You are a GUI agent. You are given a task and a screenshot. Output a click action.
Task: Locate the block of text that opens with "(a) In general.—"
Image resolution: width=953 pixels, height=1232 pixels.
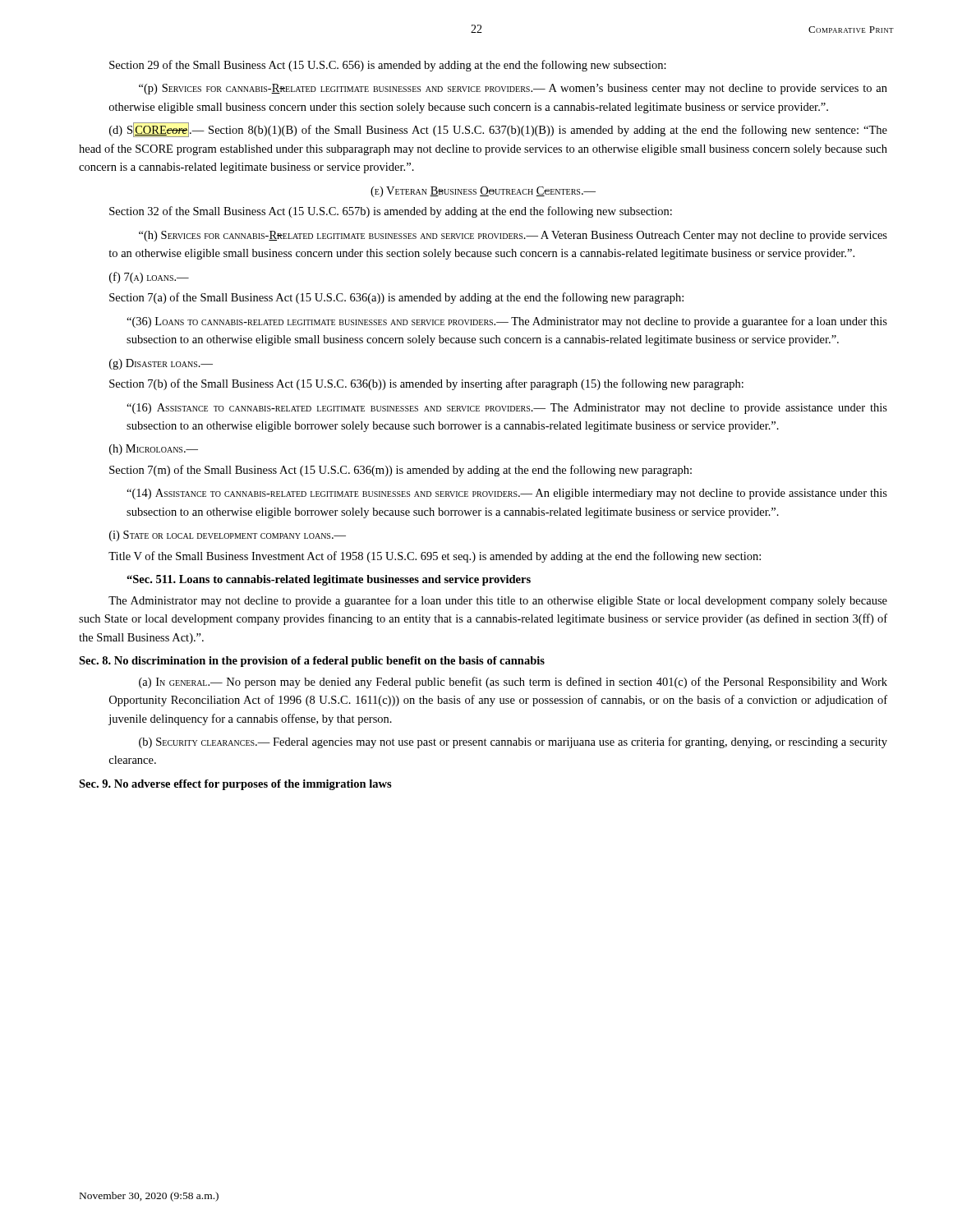498,700
